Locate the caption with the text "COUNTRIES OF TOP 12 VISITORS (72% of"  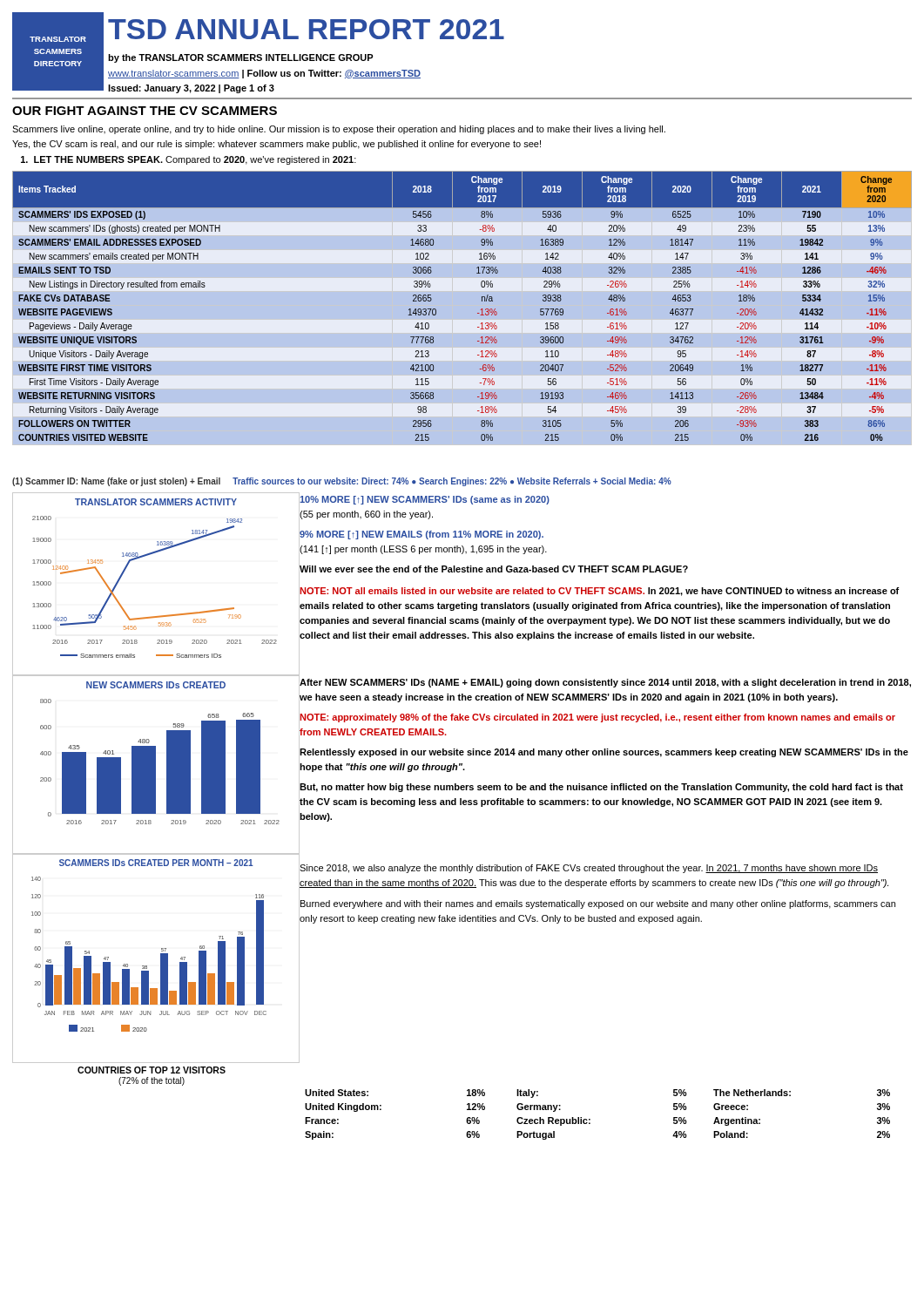point(152,1075)
